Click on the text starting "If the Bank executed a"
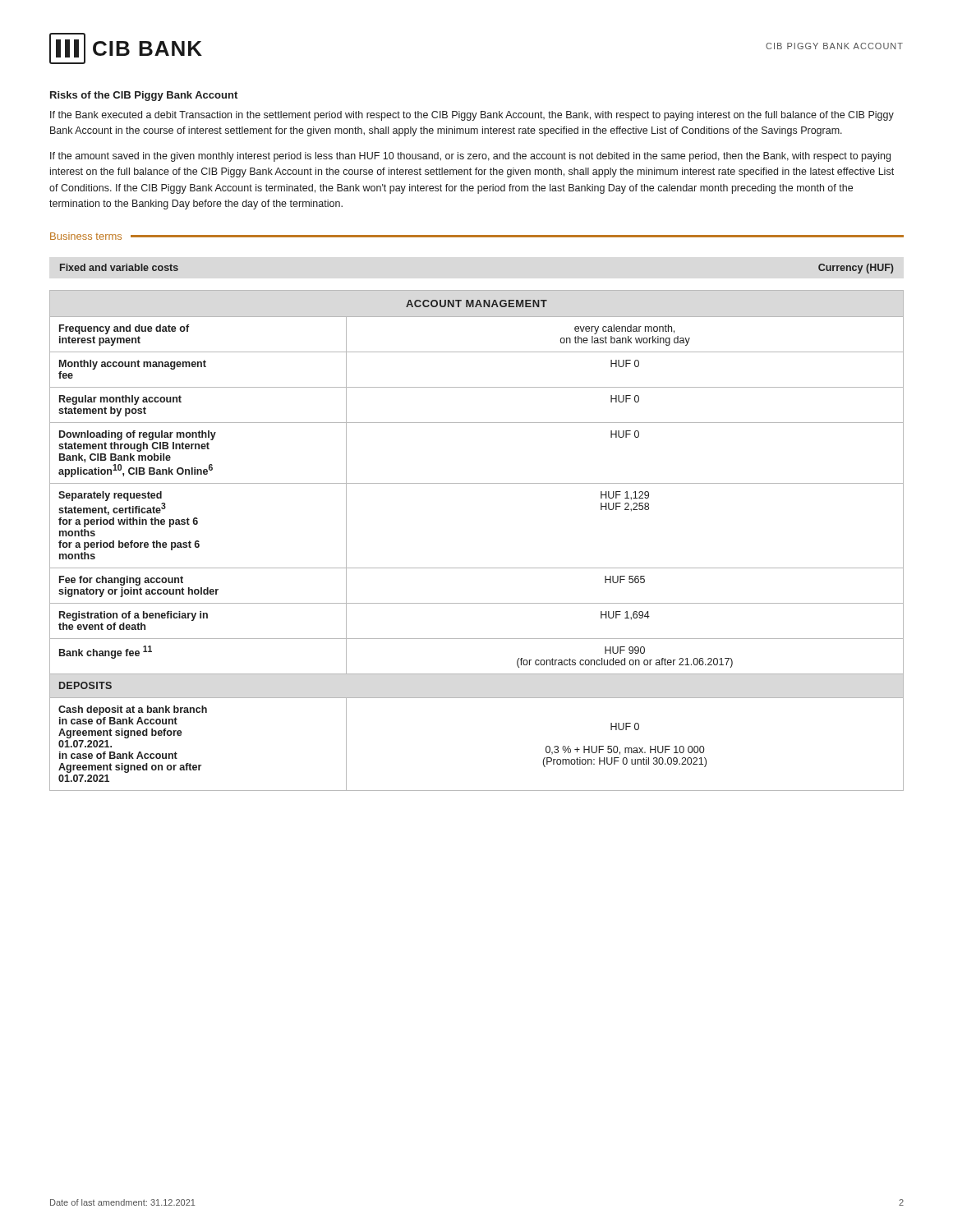This screenshot has width=953, height=1232. [471, 123]
